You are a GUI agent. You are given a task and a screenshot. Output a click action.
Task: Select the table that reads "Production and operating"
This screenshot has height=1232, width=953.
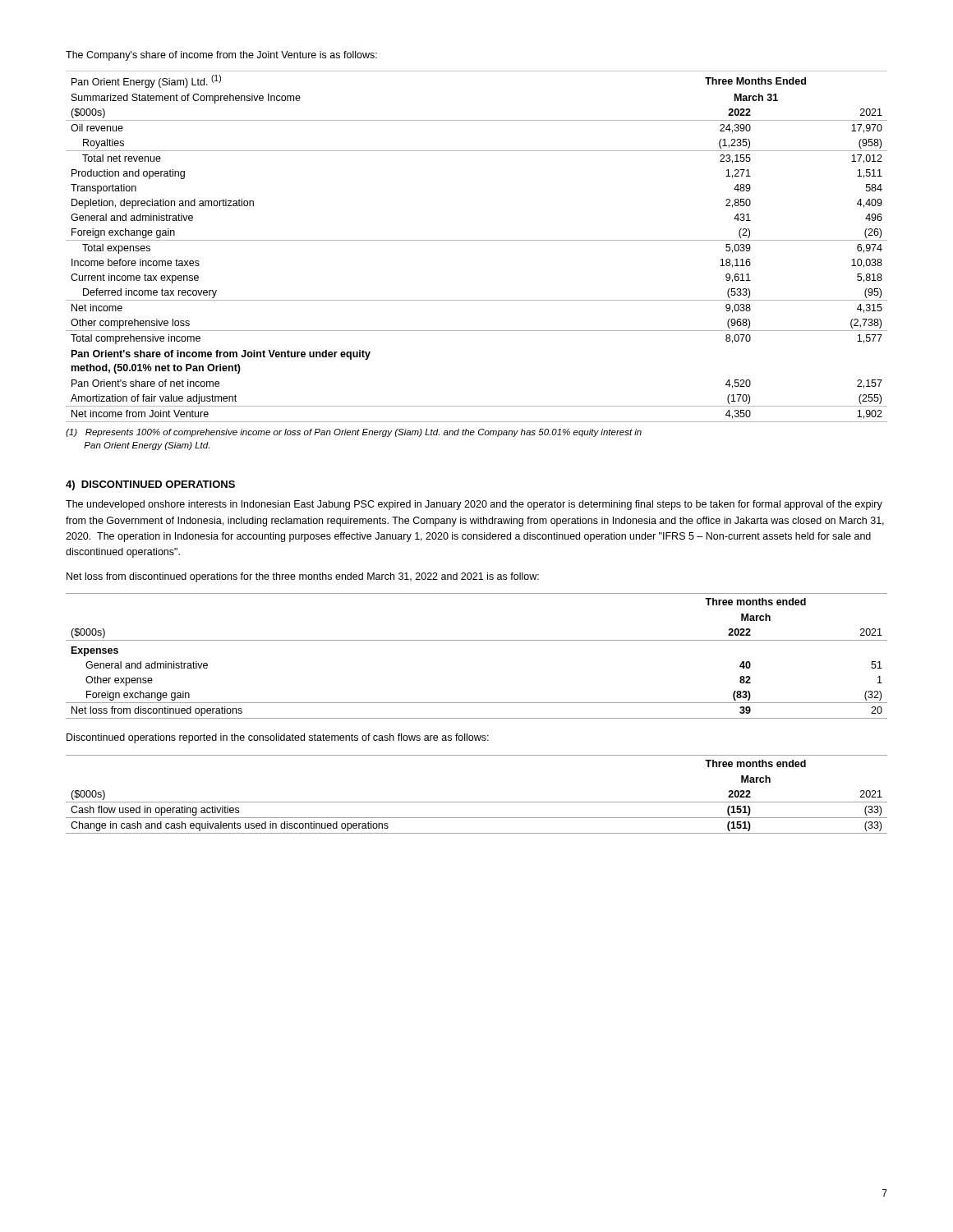476,246
